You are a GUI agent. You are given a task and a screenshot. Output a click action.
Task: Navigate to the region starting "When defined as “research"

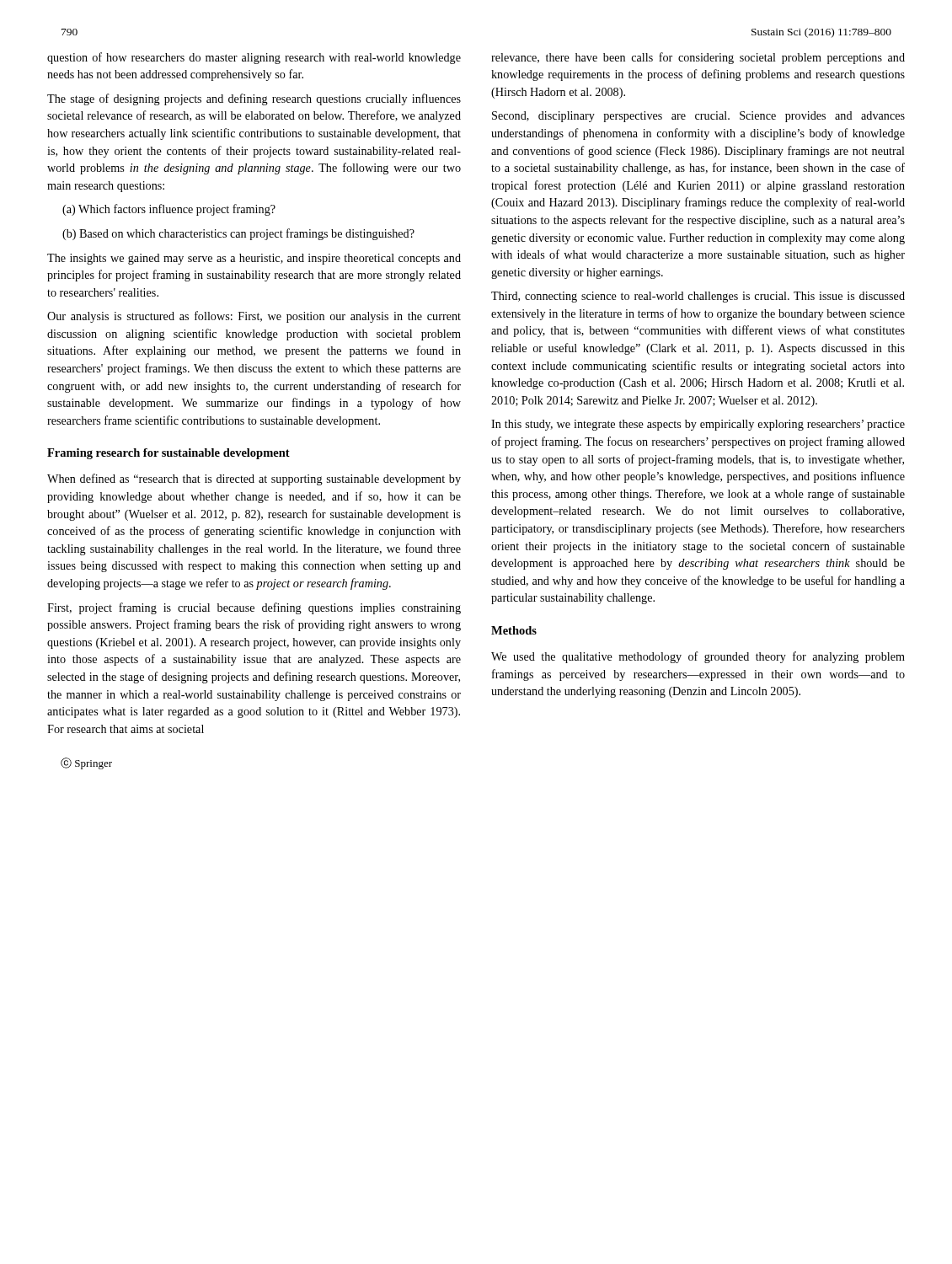(x=254, y=531)
